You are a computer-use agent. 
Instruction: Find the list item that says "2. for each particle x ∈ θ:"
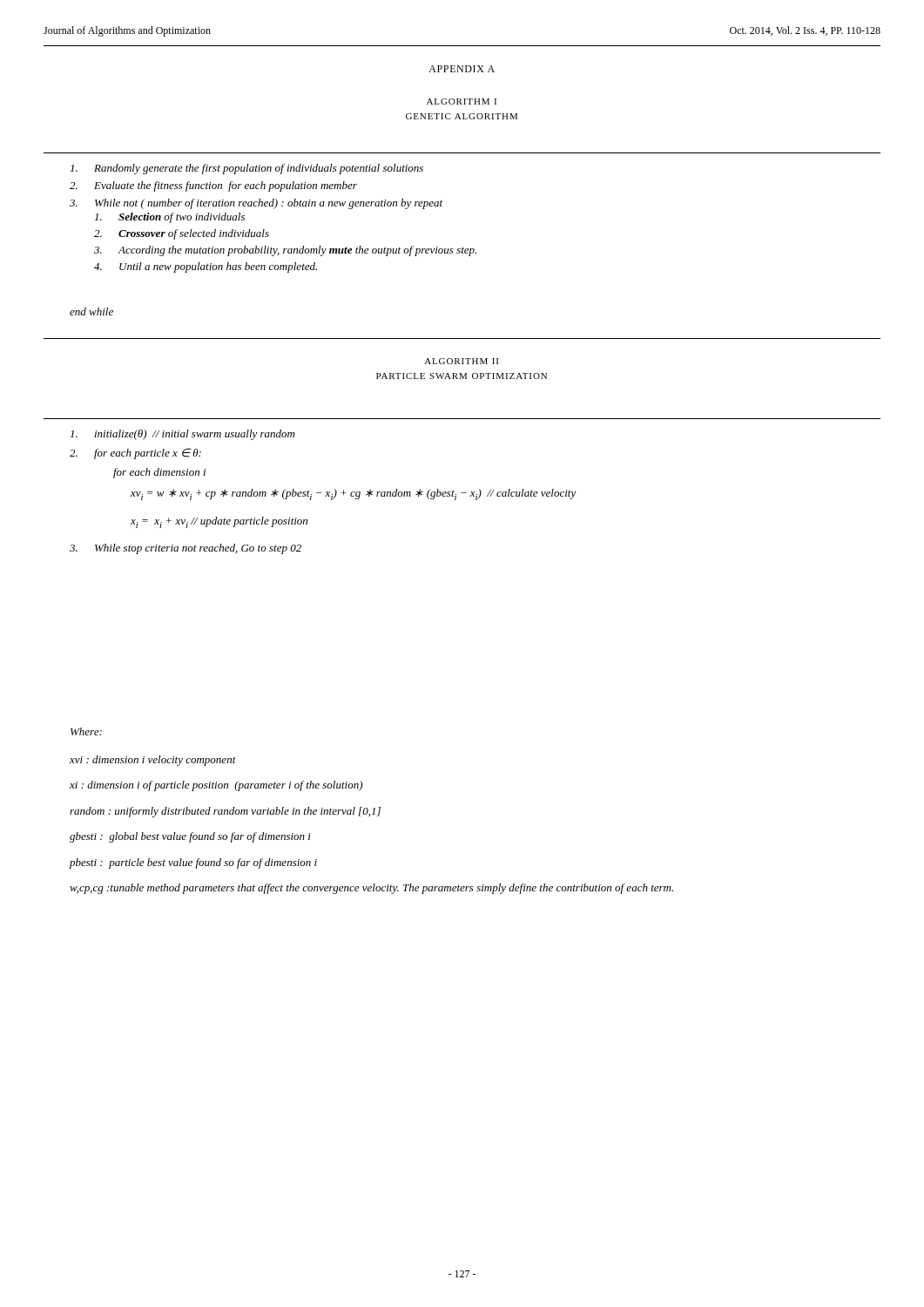(136, 453)
